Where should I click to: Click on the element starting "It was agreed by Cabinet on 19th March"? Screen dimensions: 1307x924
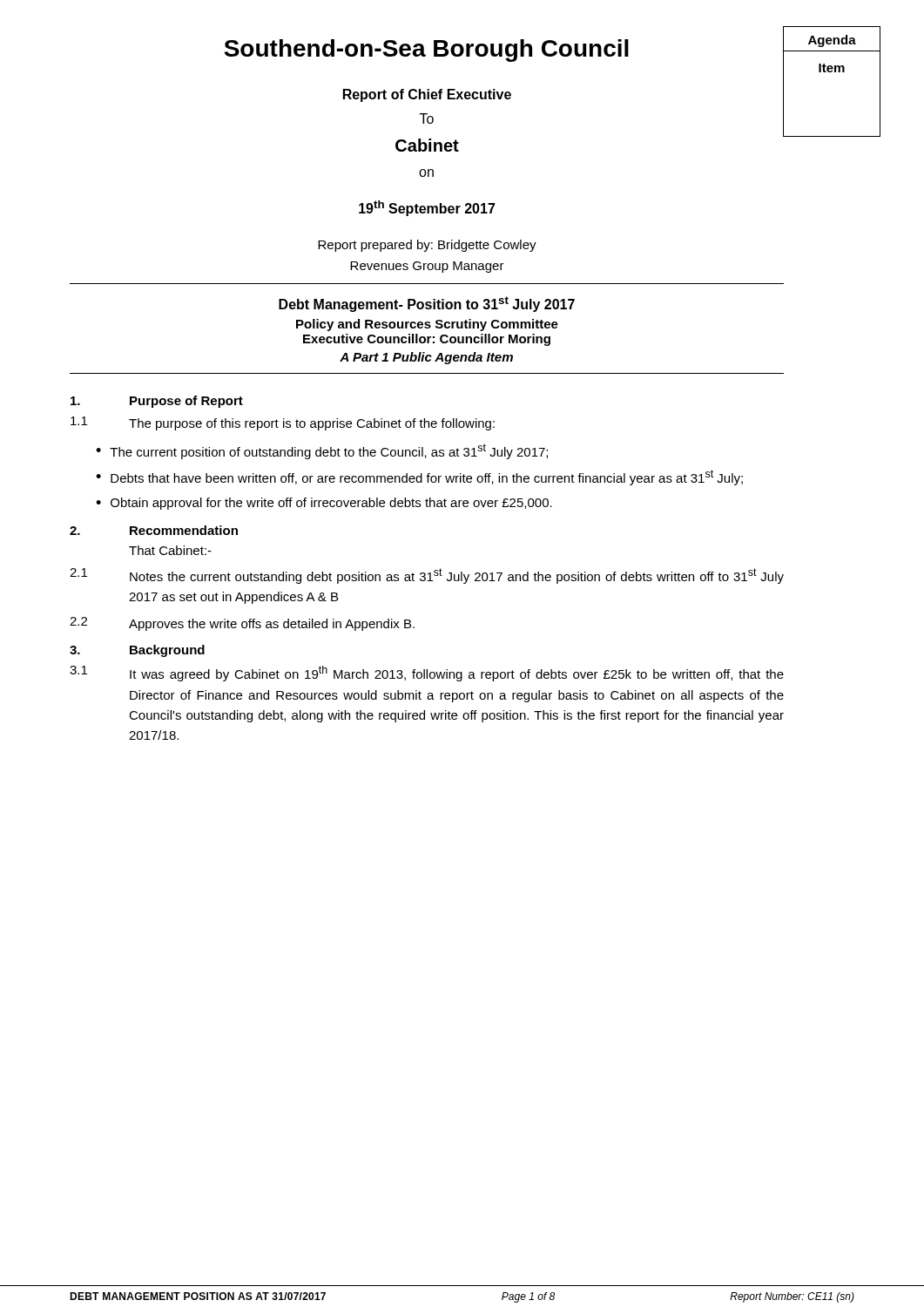click(456, 703)
